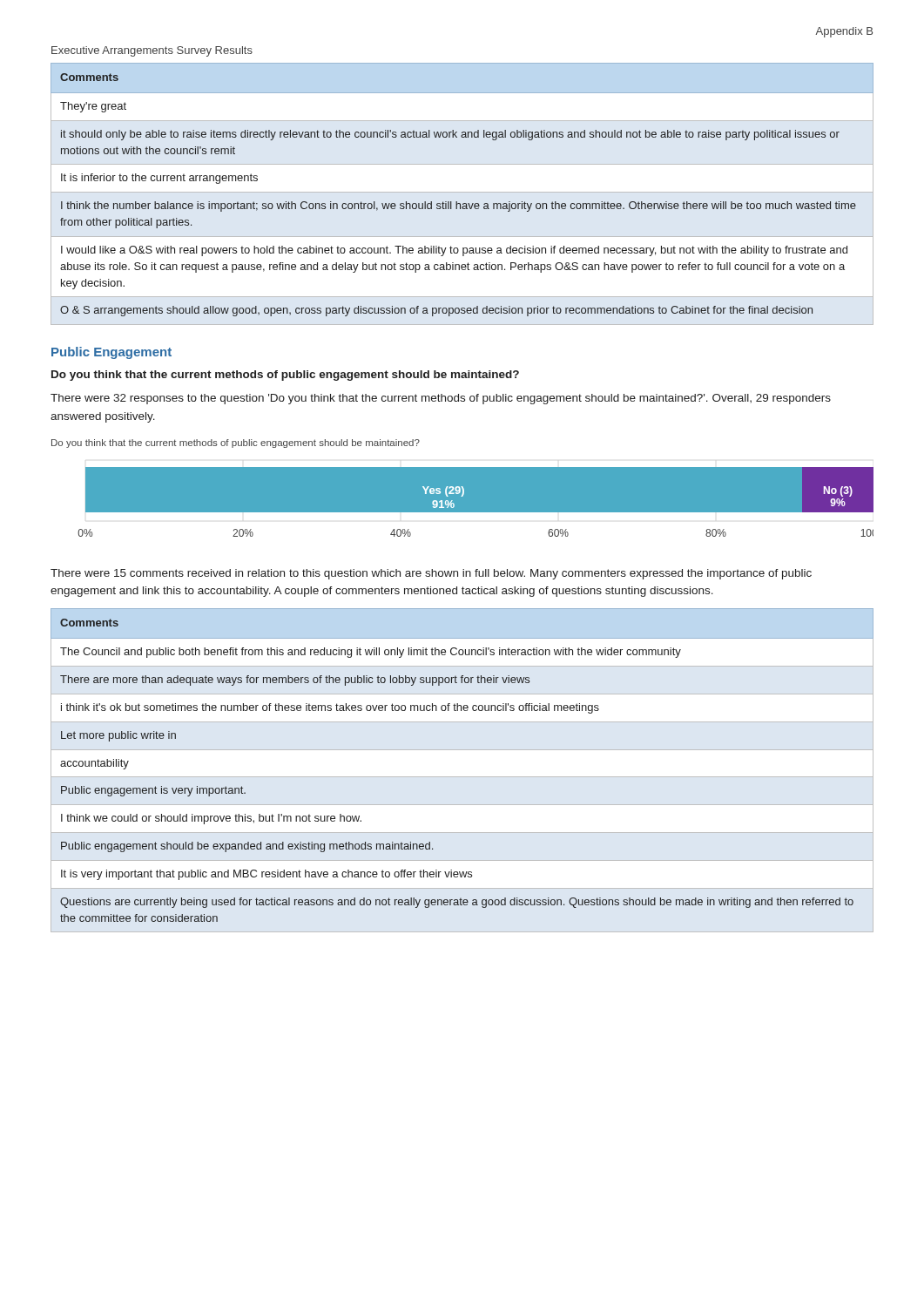Find the caption that says "Do you think that the"
Image resolution: width=924 pixels, height=1307 pixels.
tap(235, 442)
